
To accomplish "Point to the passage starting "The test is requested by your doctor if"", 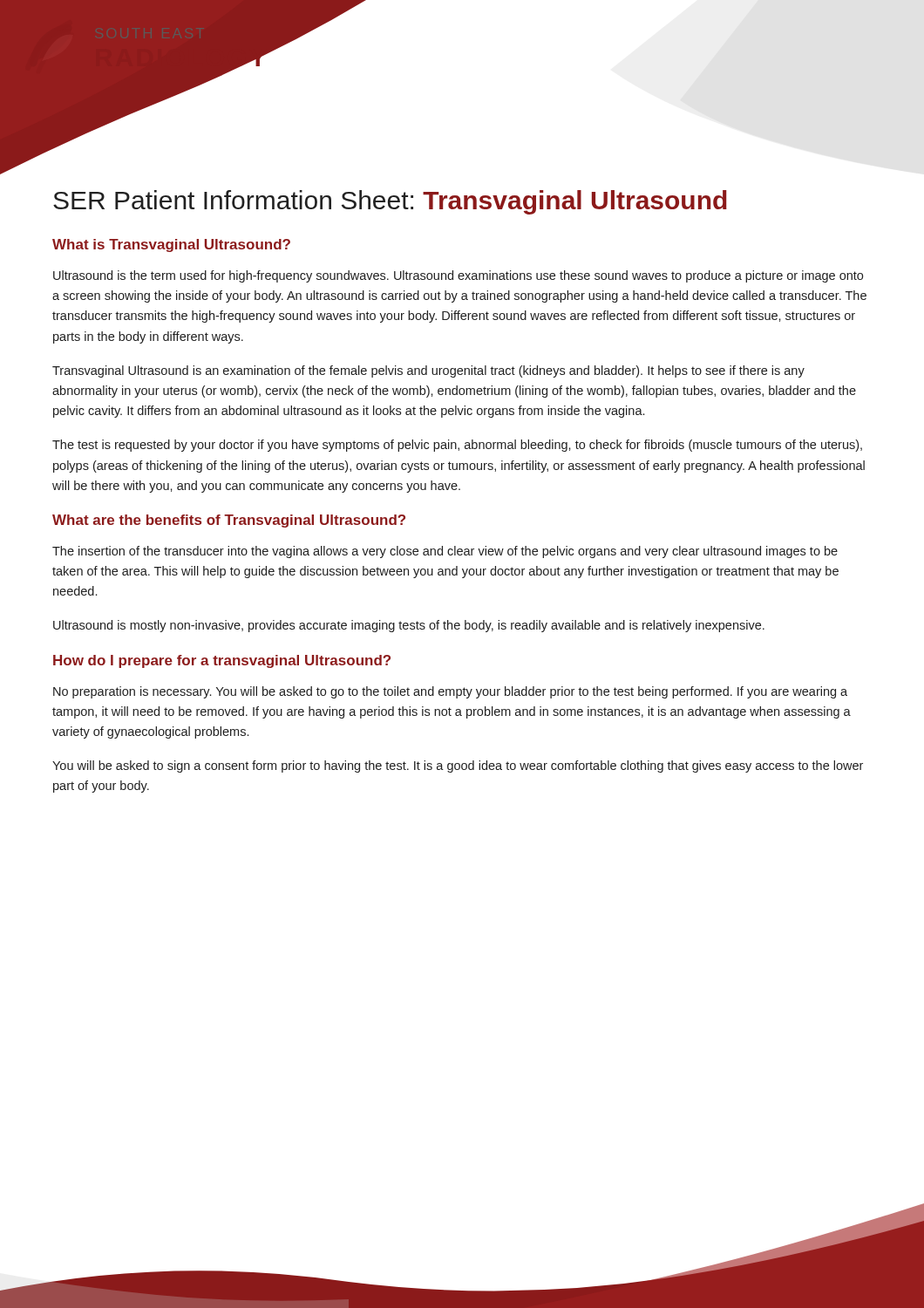I will [459, 465].
